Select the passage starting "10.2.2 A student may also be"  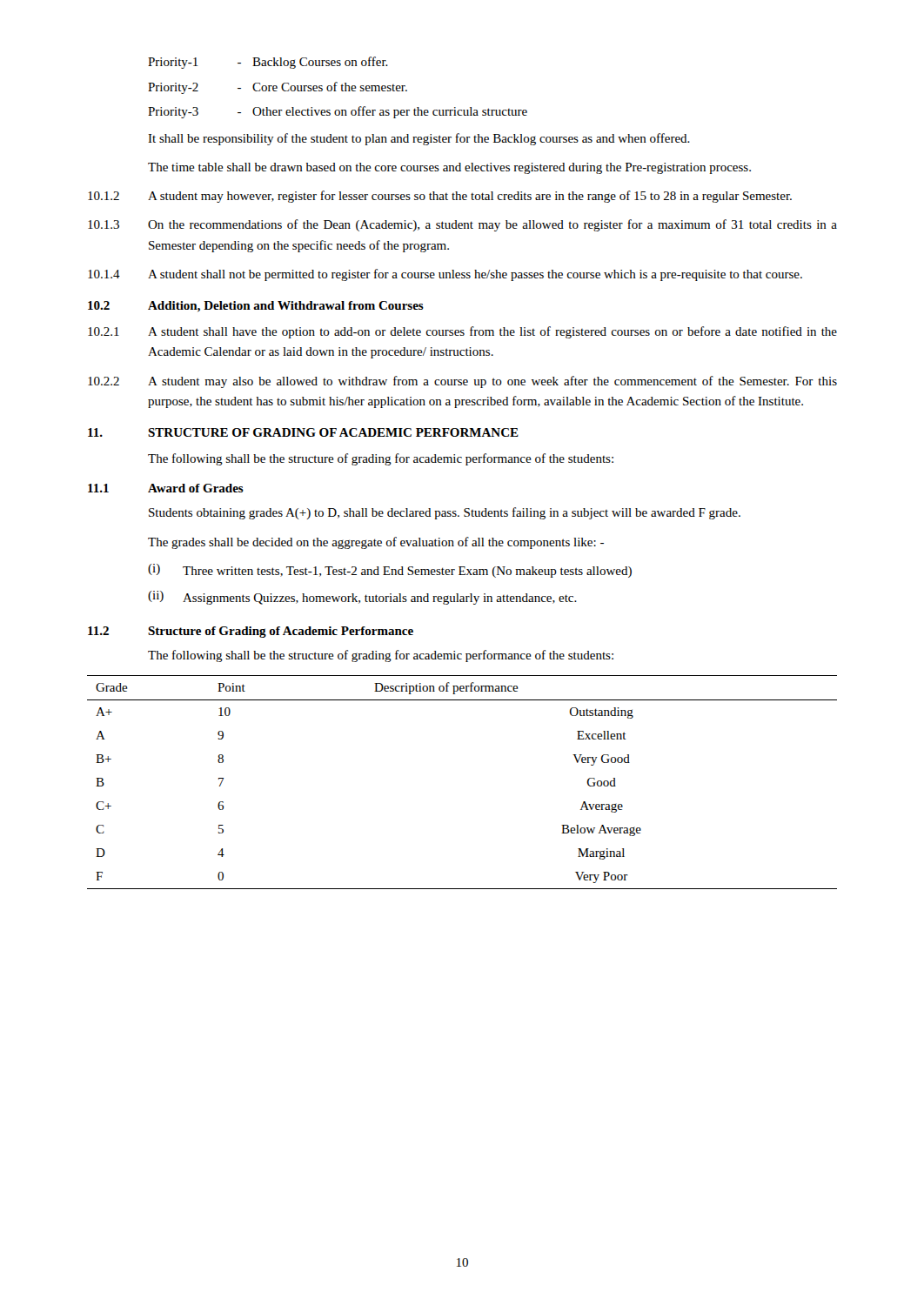coord(462,391)
